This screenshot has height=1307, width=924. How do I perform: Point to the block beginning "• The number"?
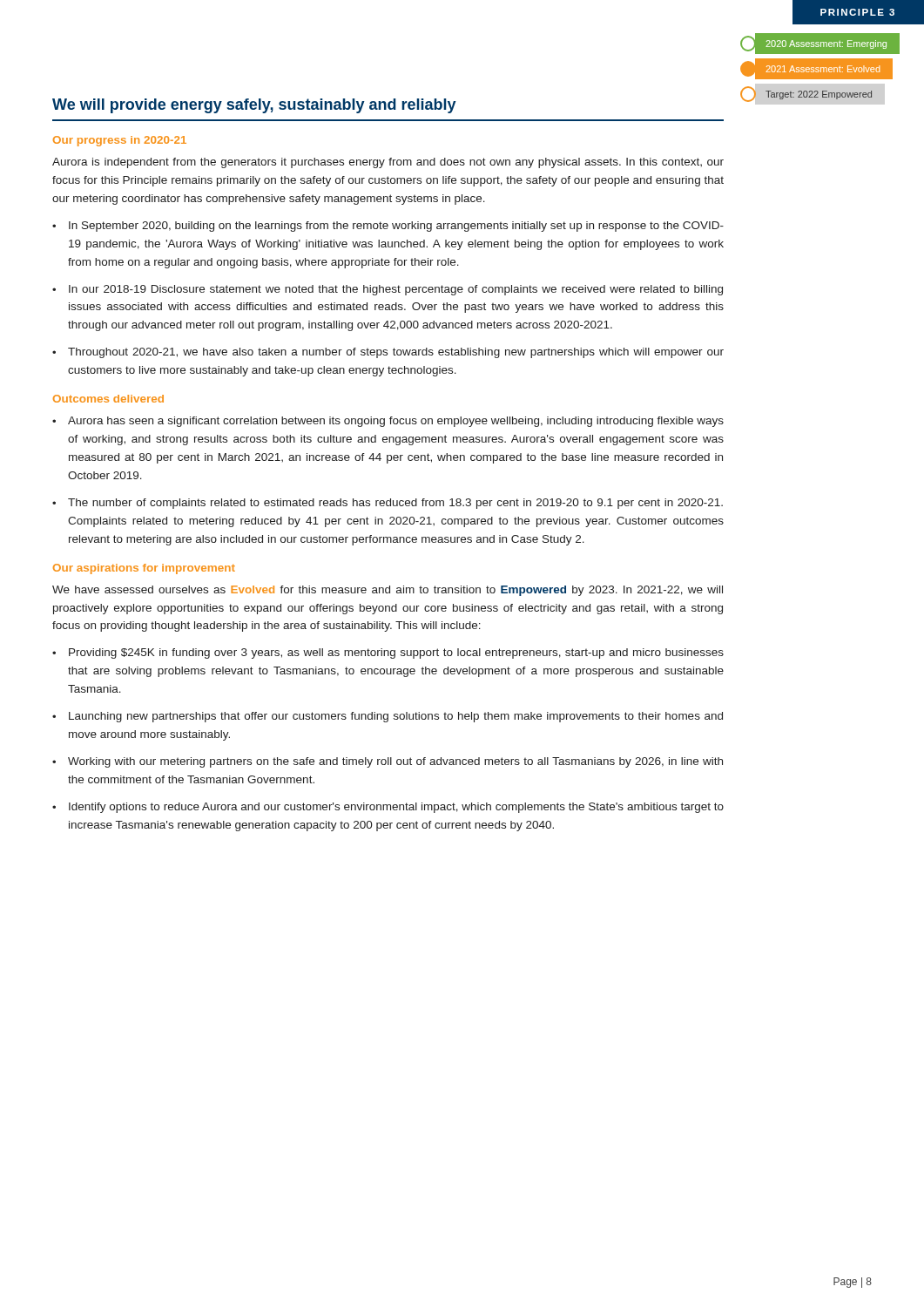point(388,521)
